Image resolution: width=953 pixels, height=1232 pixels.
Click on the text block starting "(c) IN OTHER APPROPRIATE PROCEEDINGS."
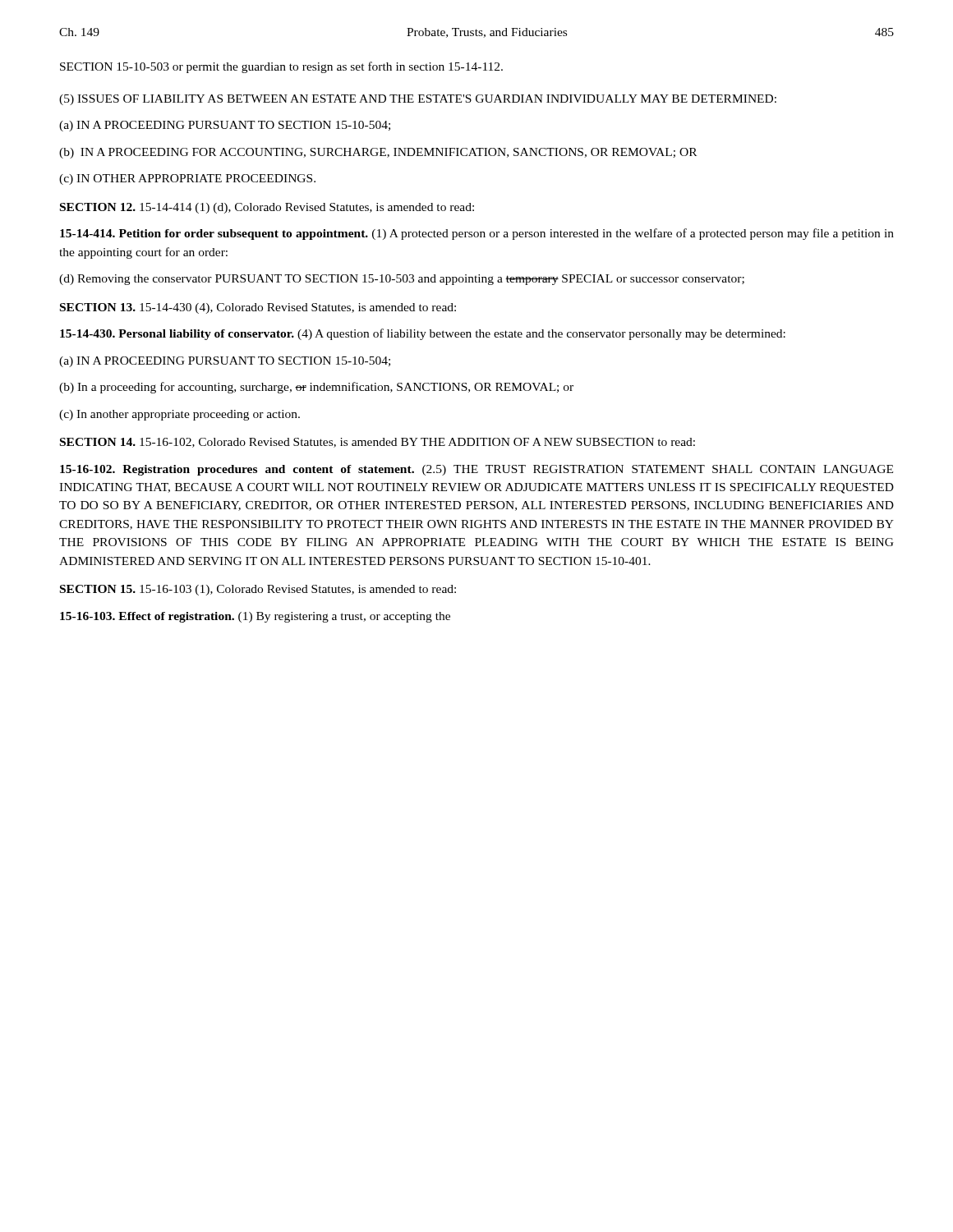188,178
